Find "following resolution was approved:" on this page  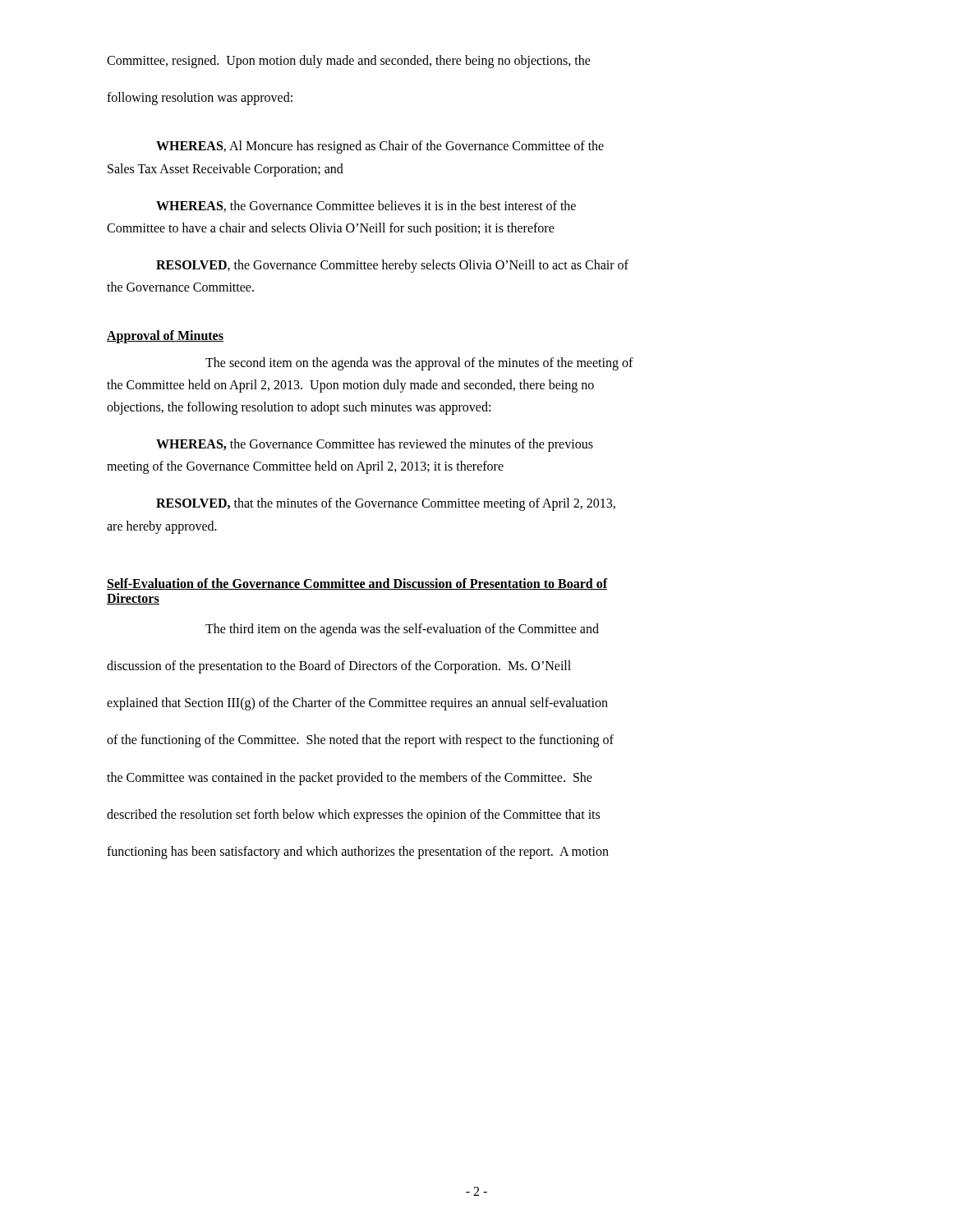click(x=200, y=98)
